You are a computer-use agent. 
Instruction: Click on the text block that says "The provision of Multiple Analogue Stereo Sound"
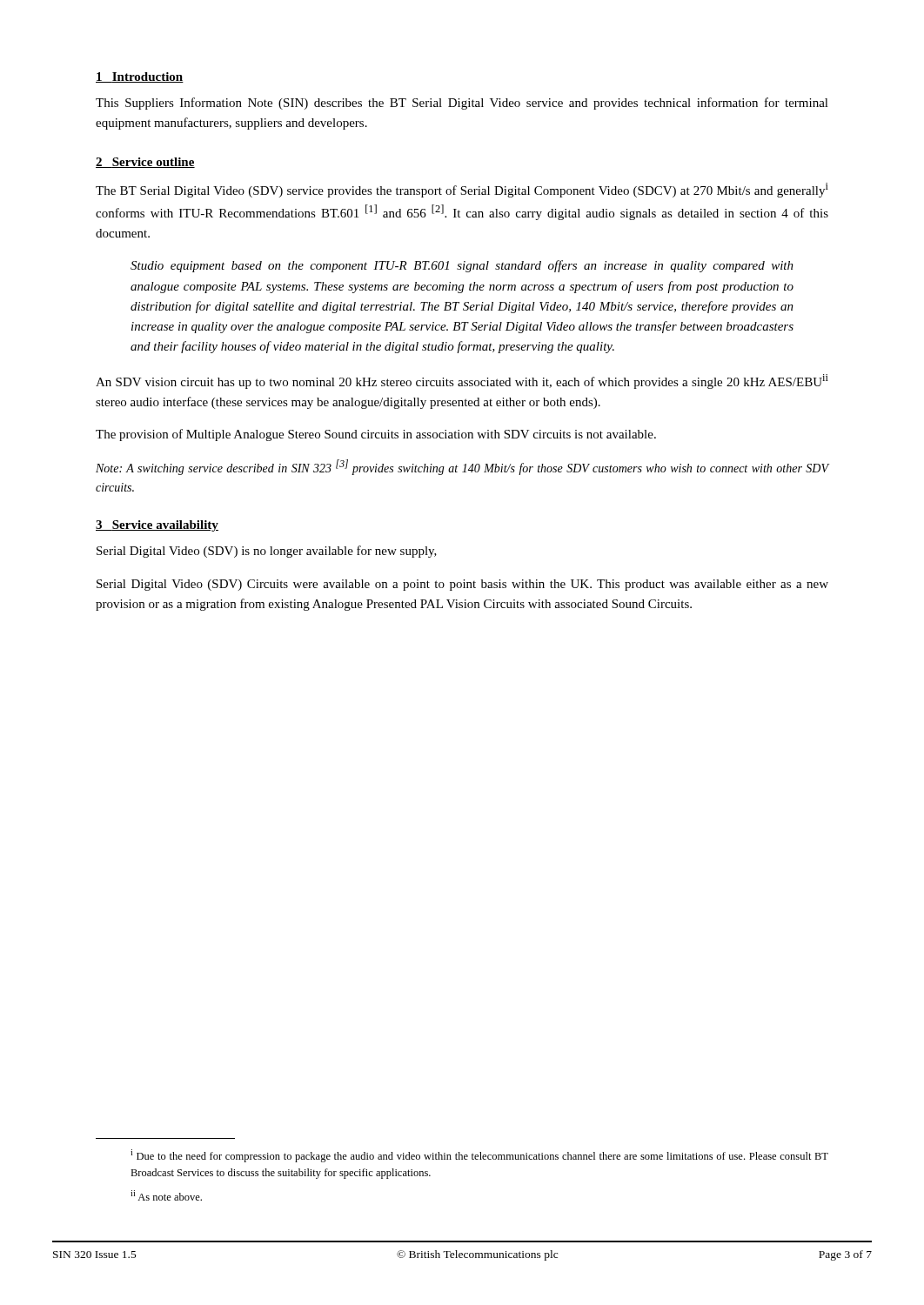(x=376, y=434)
